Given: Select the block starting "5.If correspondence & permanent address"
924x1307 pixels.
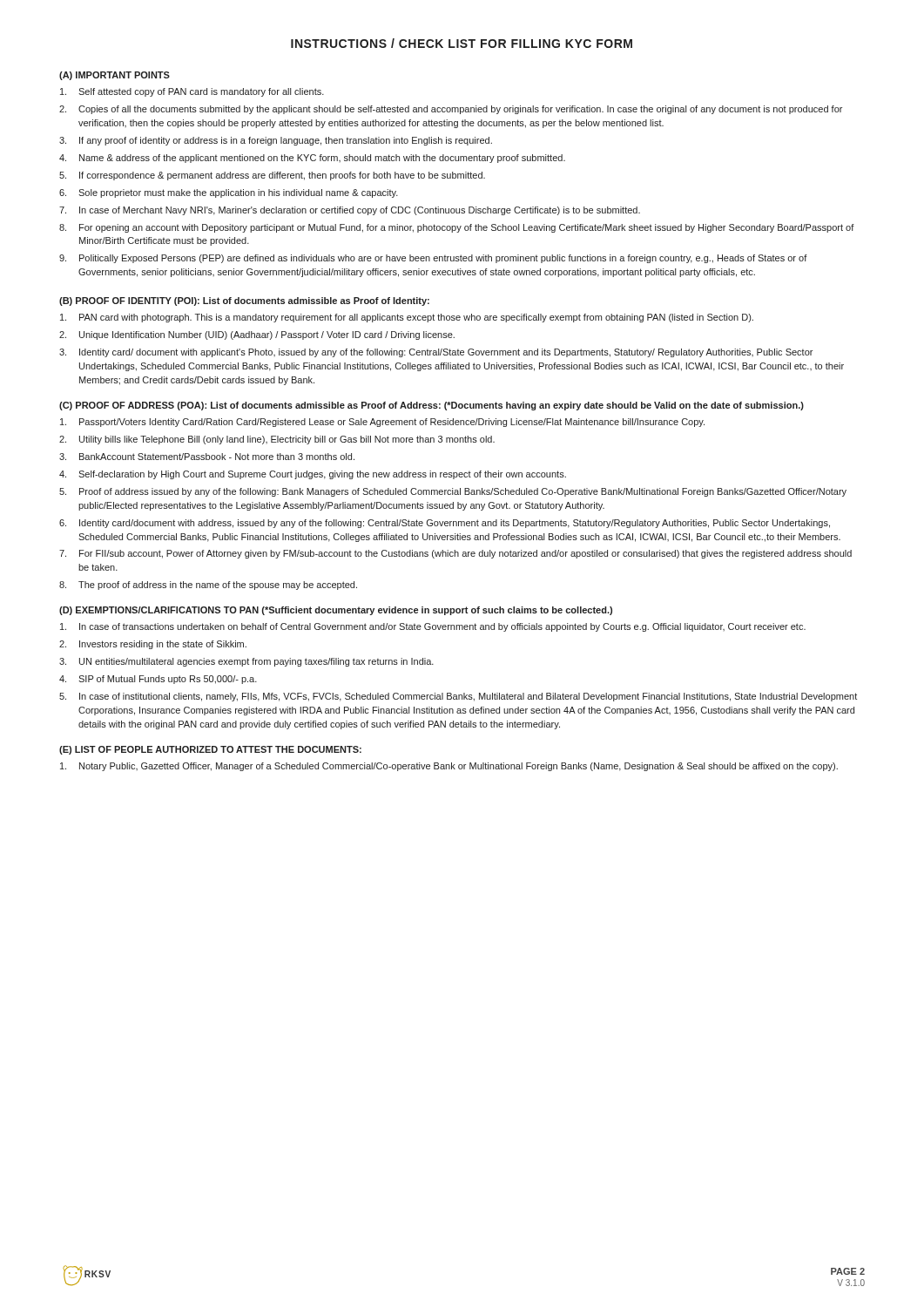Looking at the screenshot, I should click(462, 176).
